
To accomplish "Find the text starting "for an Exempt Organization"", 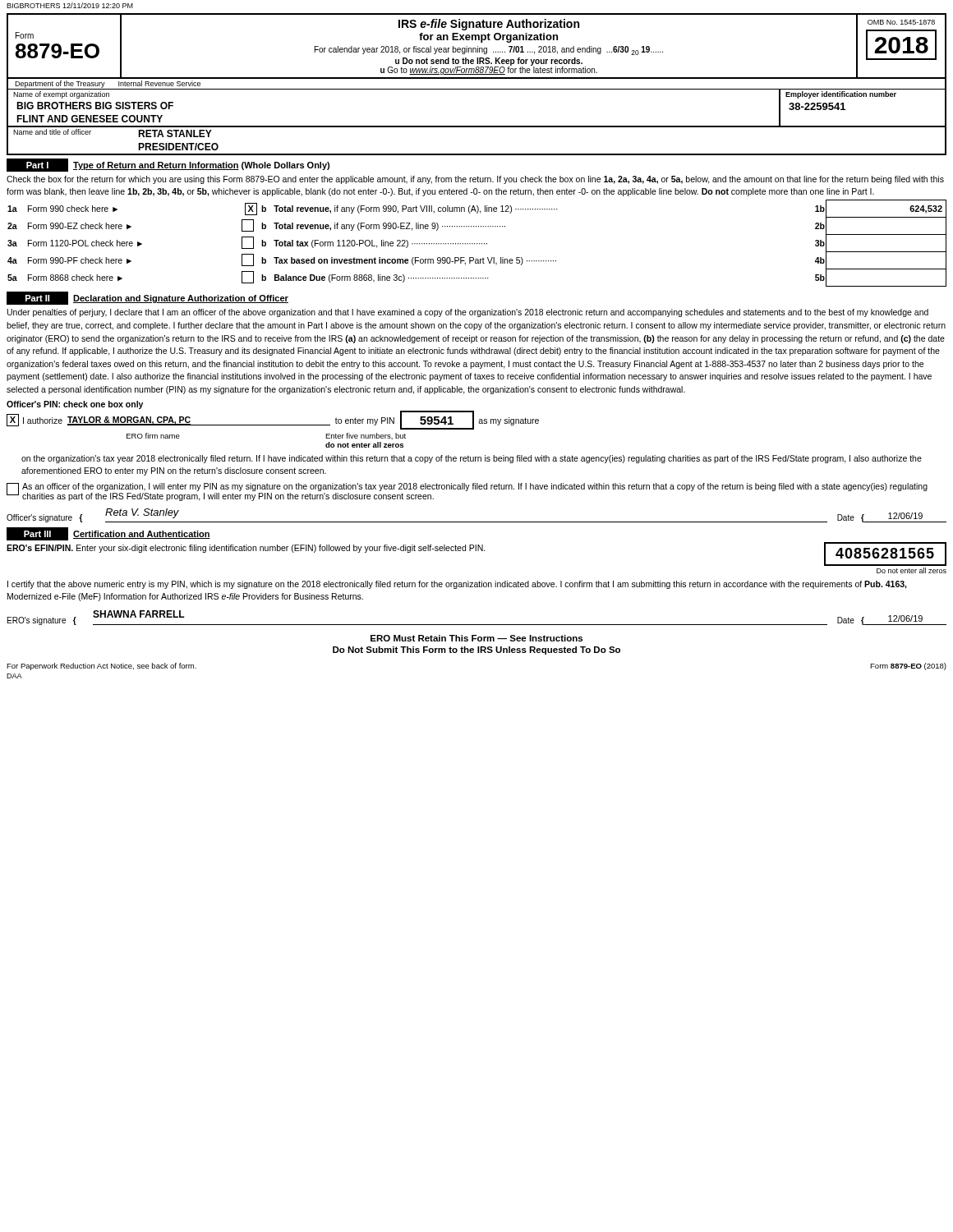I will pyautogui.click(x=489, y=37).
